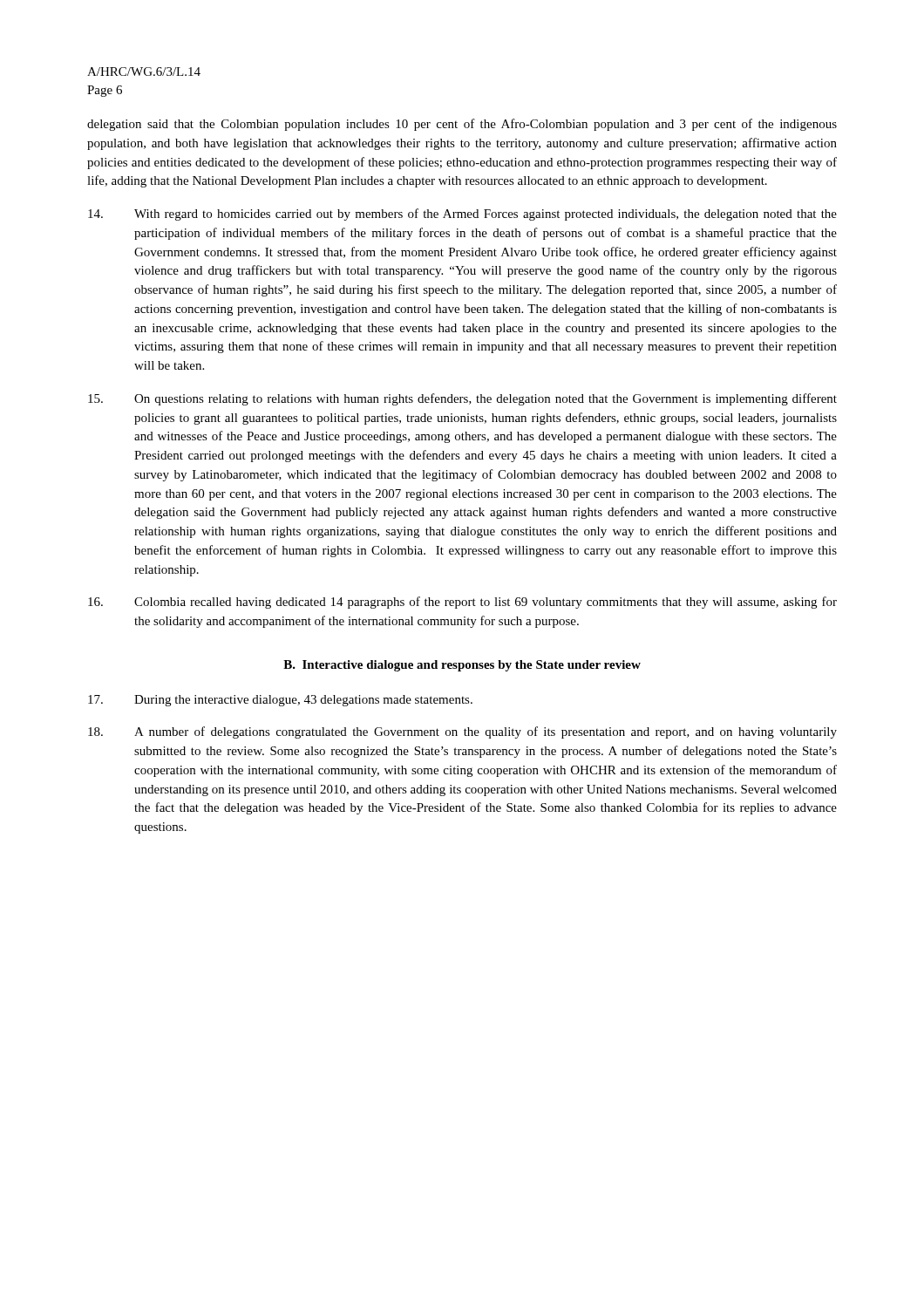The height and width of the screenshot is (1308, 924).
Task: Point to the block beginning "delegation said that the Colombian population includes 10"
Action: click(x=462, y=152)
